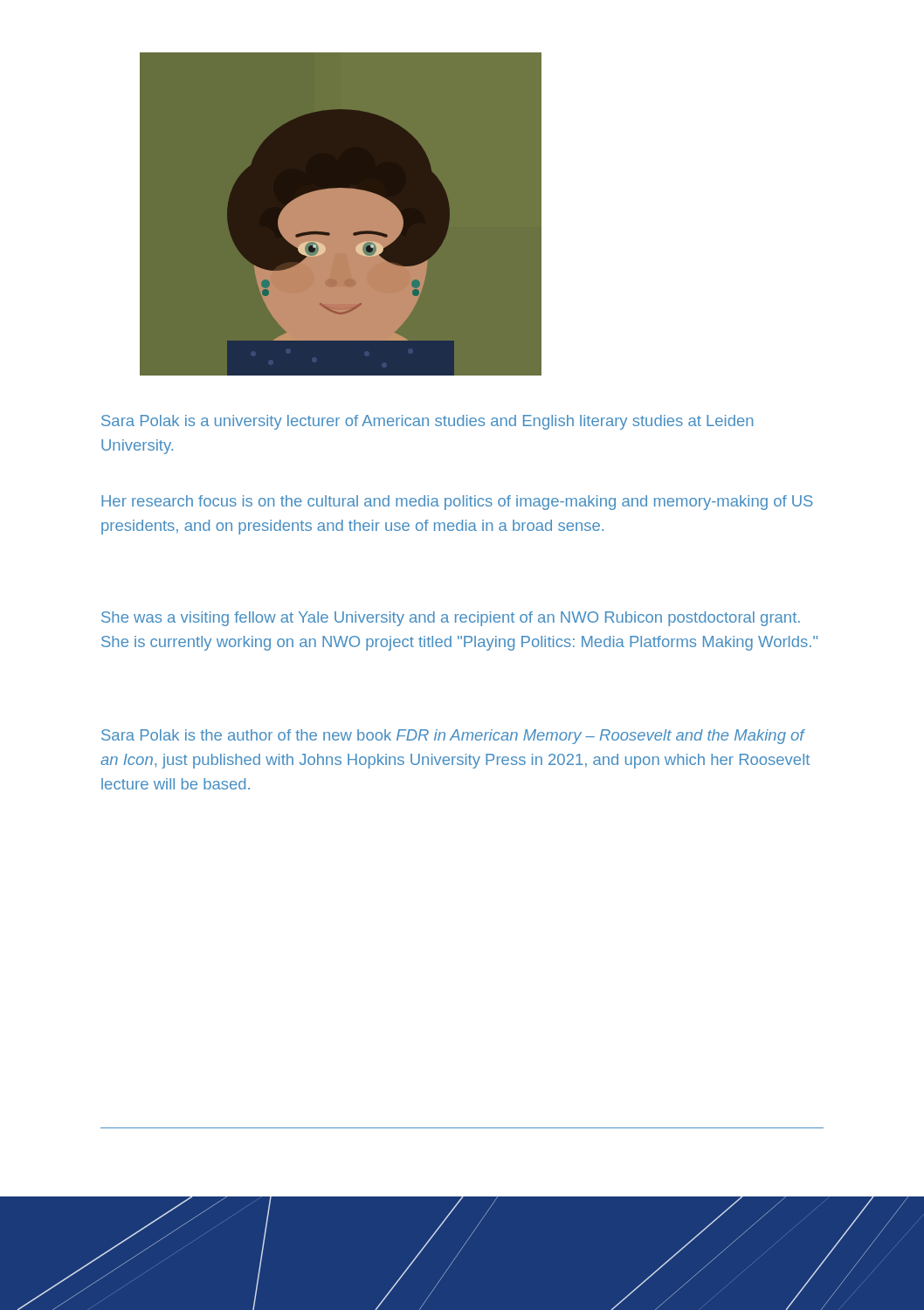Find the text block that says "Sara Polak is a university lecturer of"

[x=427, y=433]
